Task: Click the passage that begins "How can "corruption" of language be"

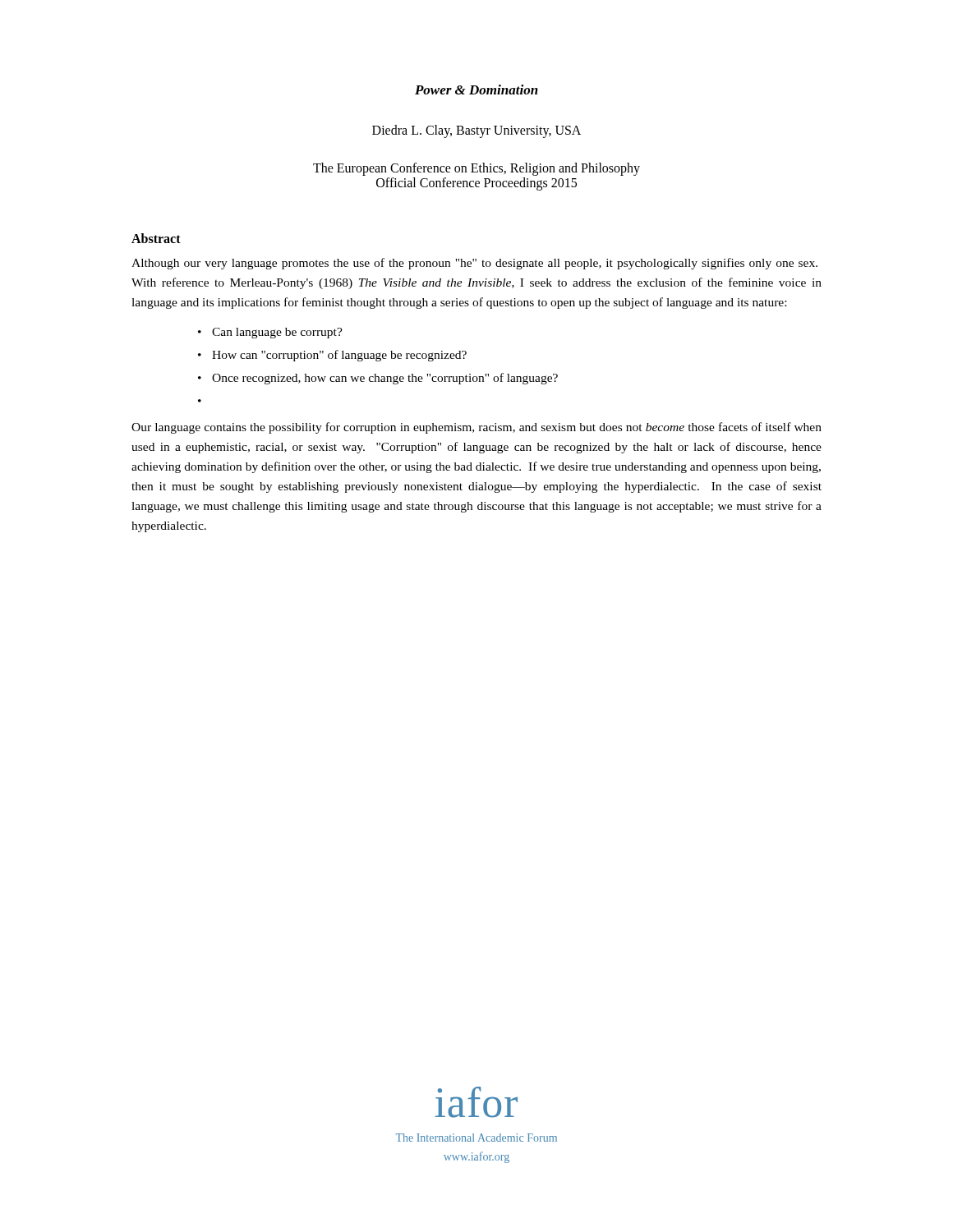Action: coord(340,354)
